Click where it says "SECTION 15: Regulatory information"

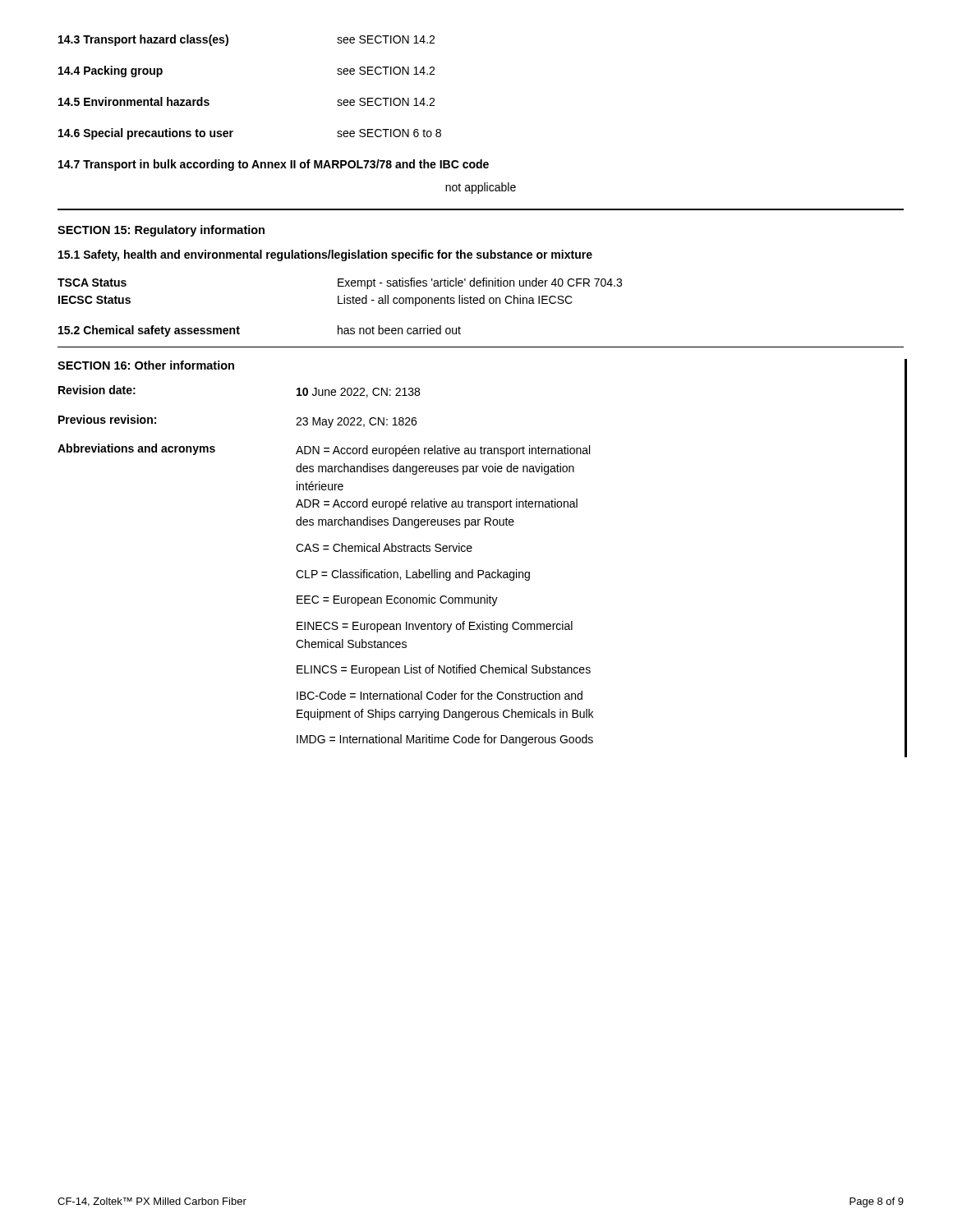pos(161,230)
